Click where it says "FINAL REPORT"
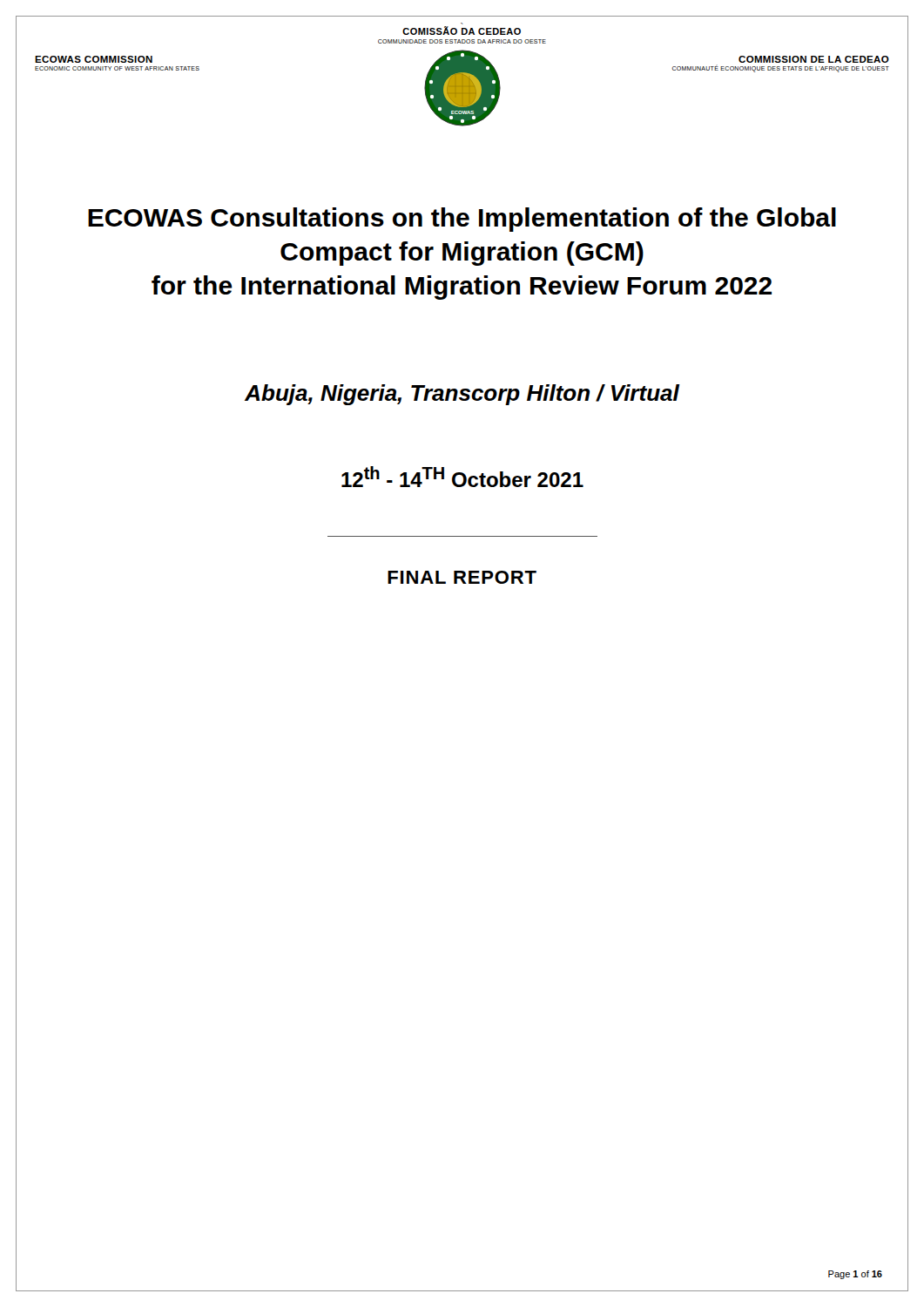The height and width of the screenshot is (1307, 924). click(462, 577)
